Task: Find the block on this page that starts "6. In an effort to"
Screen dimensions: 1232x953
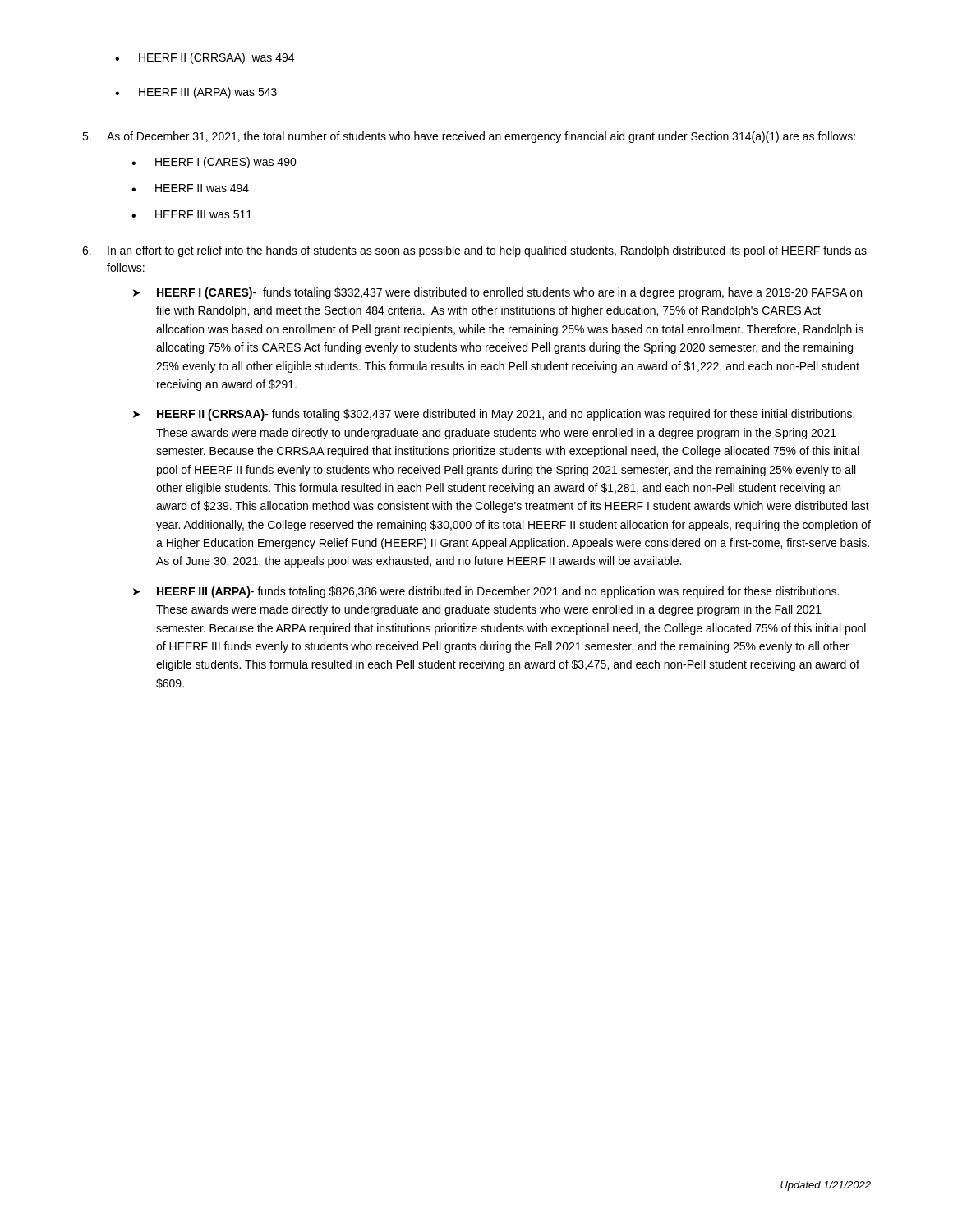Action: [x=476, y=260]
